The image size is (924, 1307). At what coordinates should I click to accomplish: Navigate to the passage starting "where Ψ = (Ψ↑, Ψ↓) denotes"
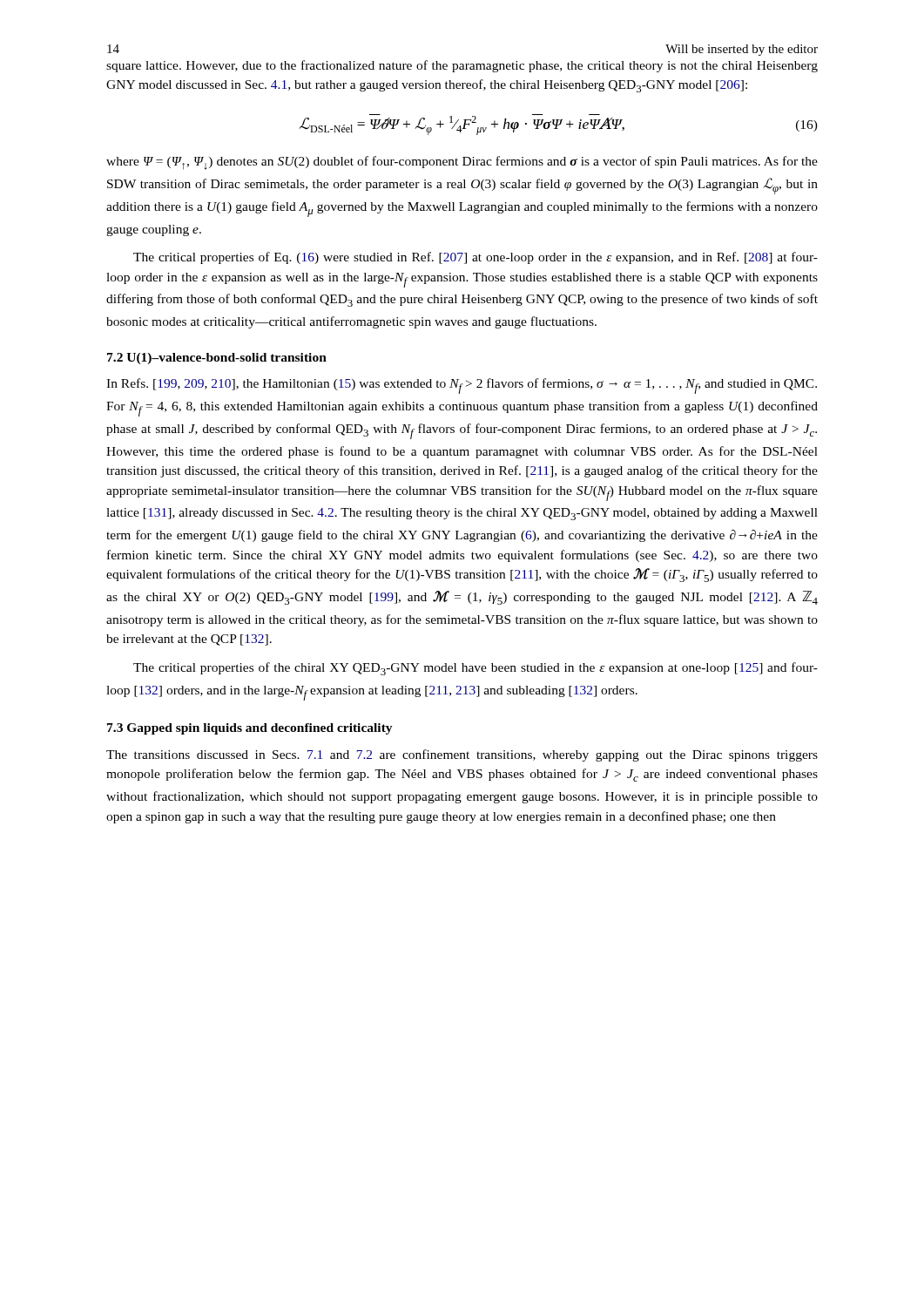[462, 195]
